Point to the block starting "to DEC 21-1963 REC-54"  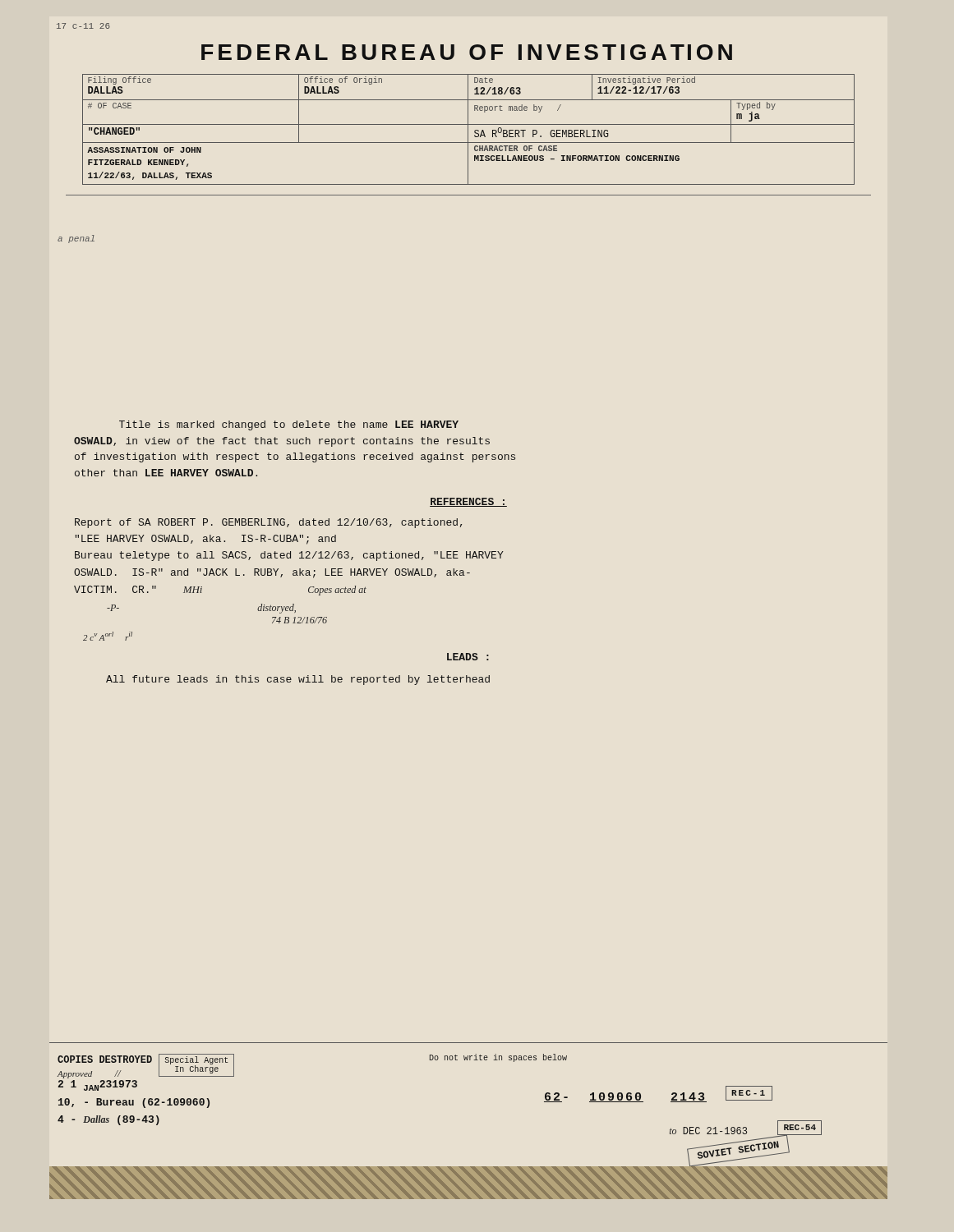pyautogui.click(x=708, y=1131)
